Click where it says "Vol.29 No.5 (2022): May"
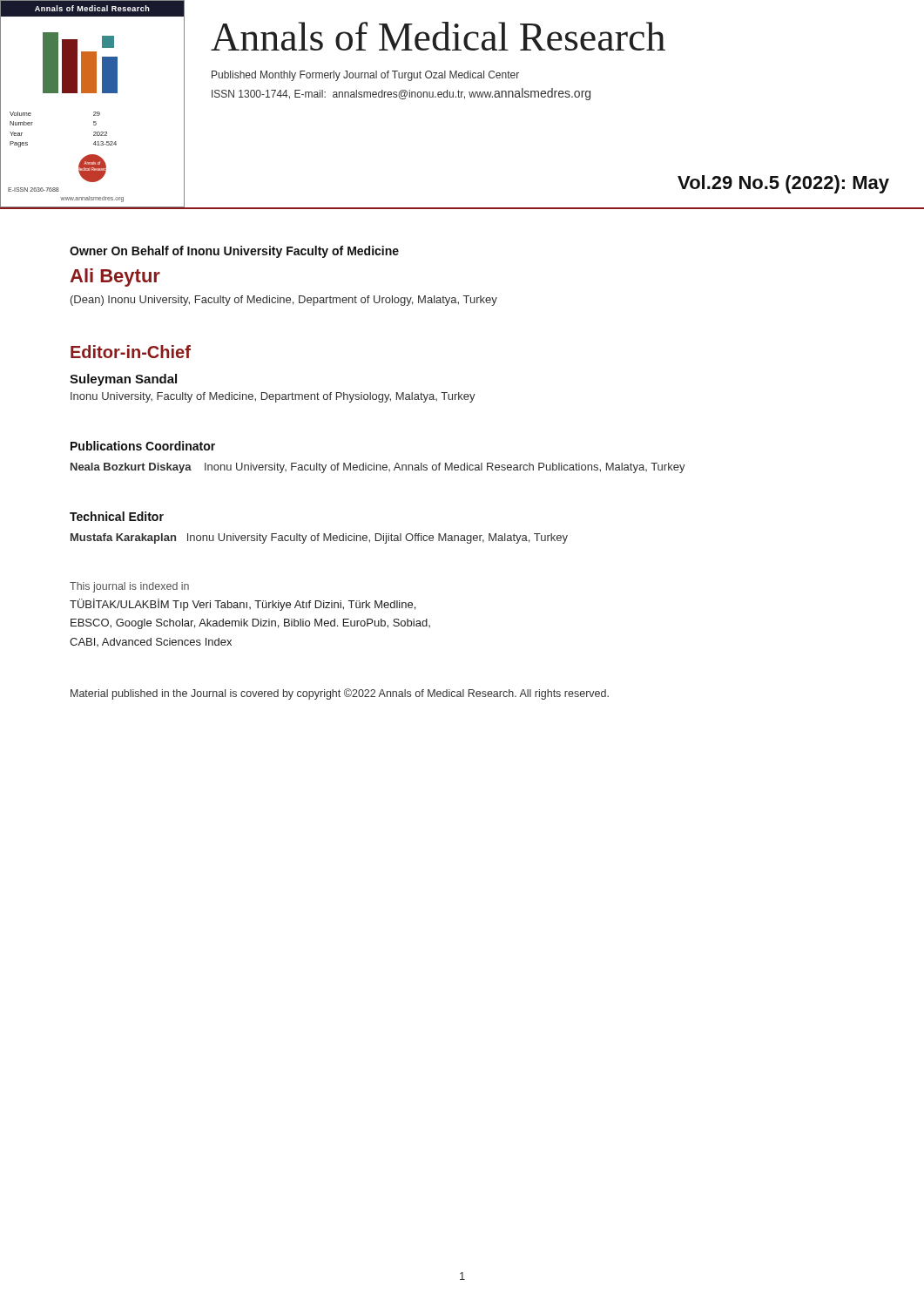924x1307 pixels. 783,183
